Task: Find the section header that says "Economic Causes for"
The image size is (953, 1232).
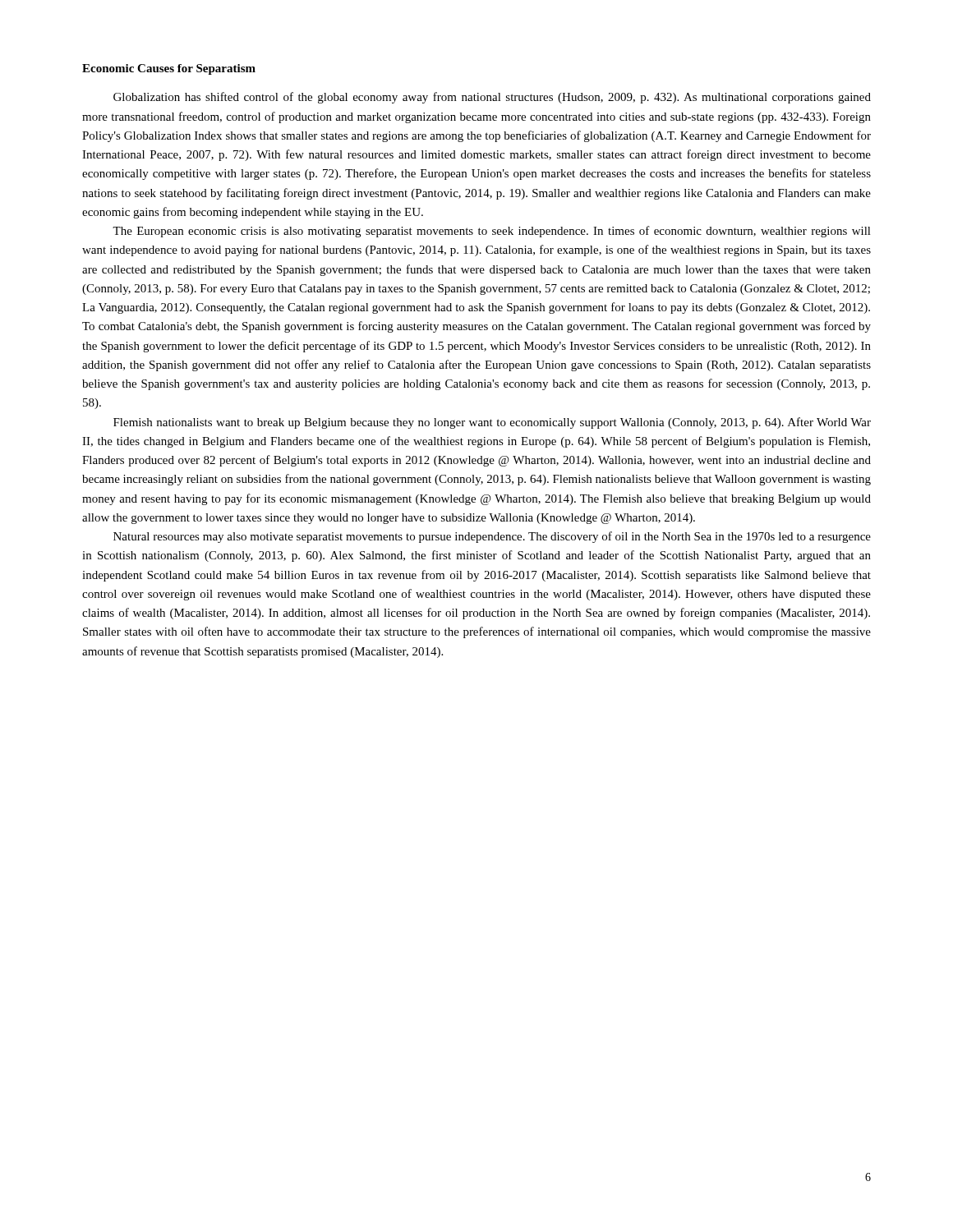Action: (x=169, y=68)
